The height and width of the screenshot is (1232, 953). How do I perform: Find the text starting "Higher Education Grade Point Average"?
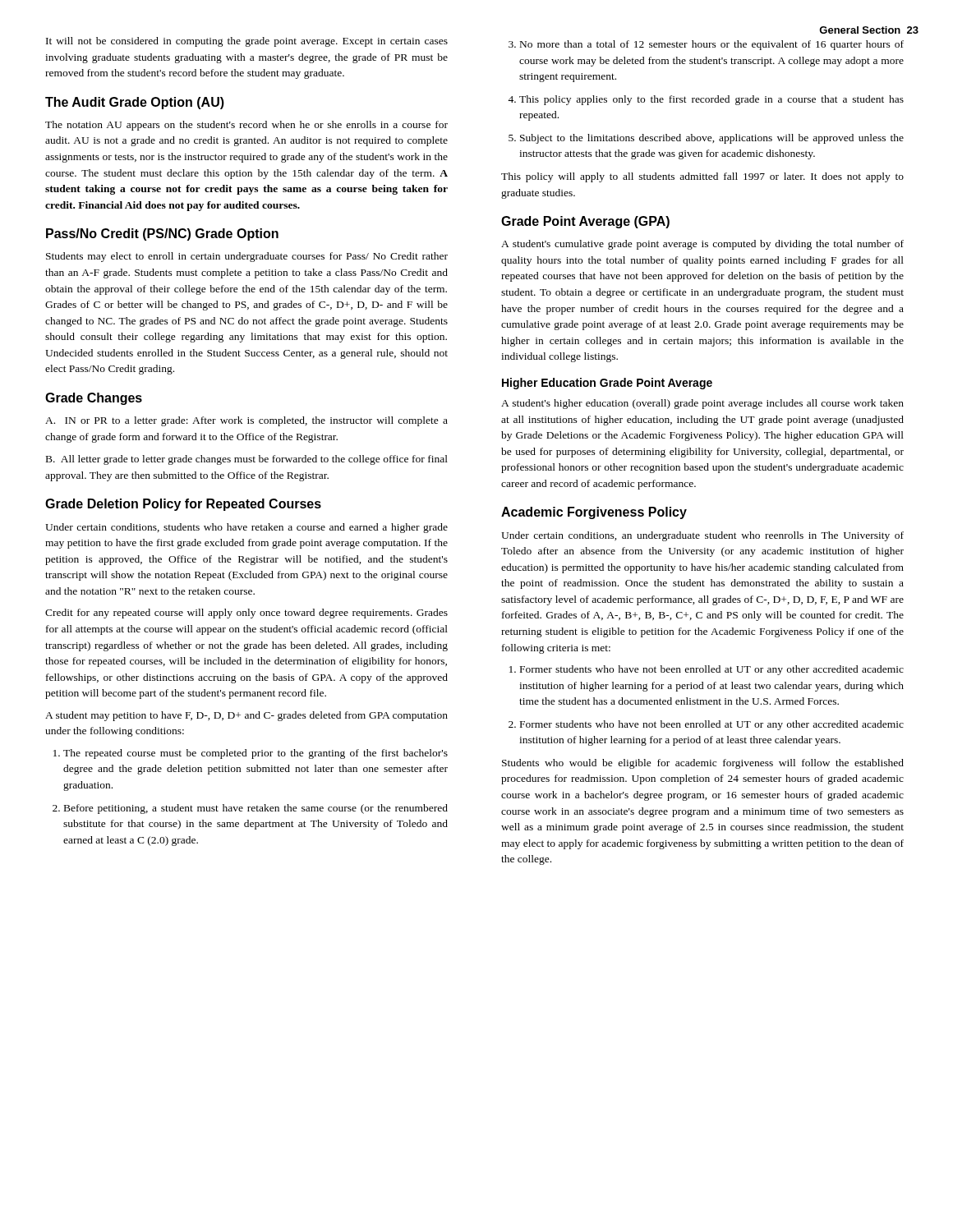(x=702, y=383)
